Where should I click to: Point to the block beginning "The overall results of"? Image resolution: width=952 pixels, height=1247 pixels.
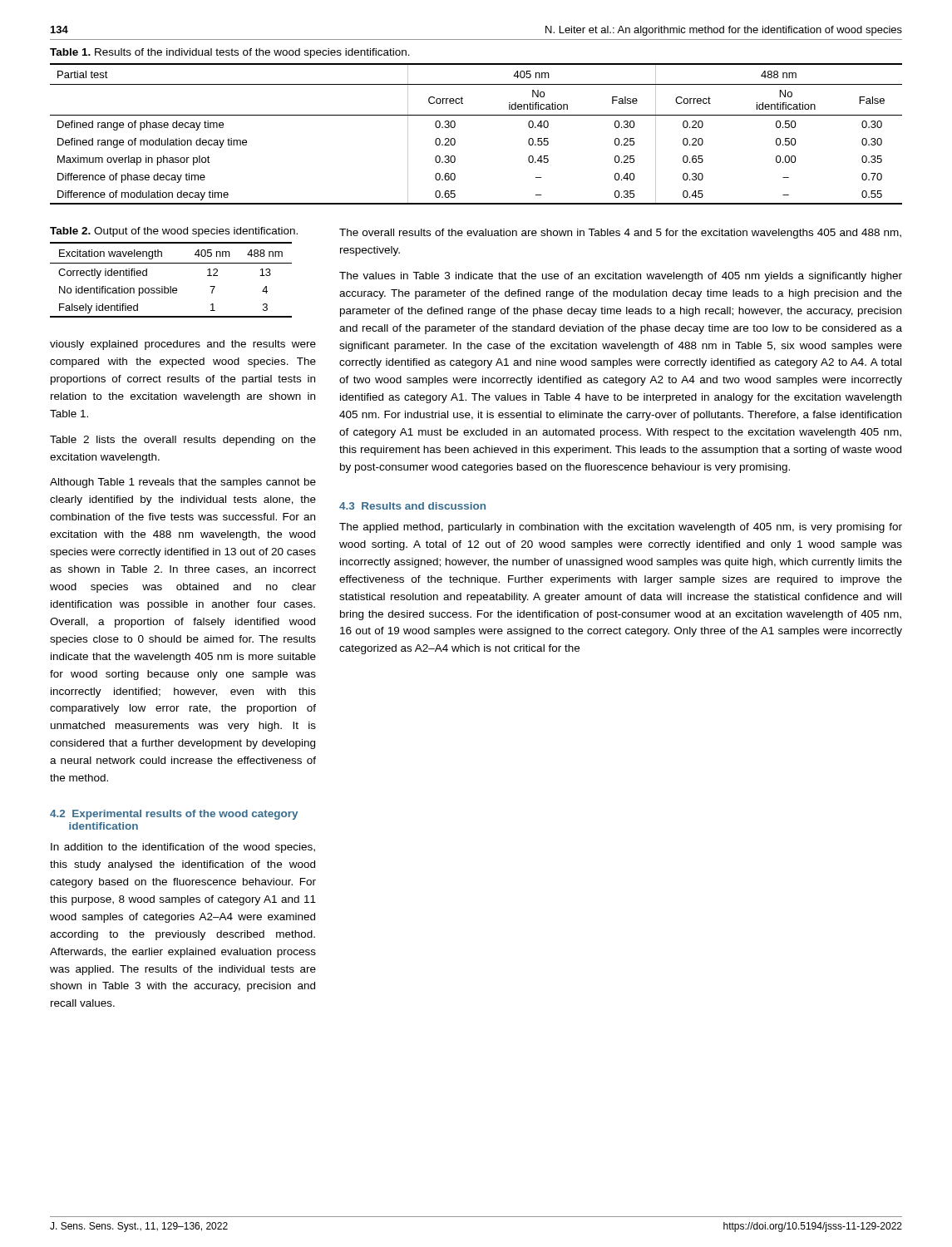coord(621,350)
